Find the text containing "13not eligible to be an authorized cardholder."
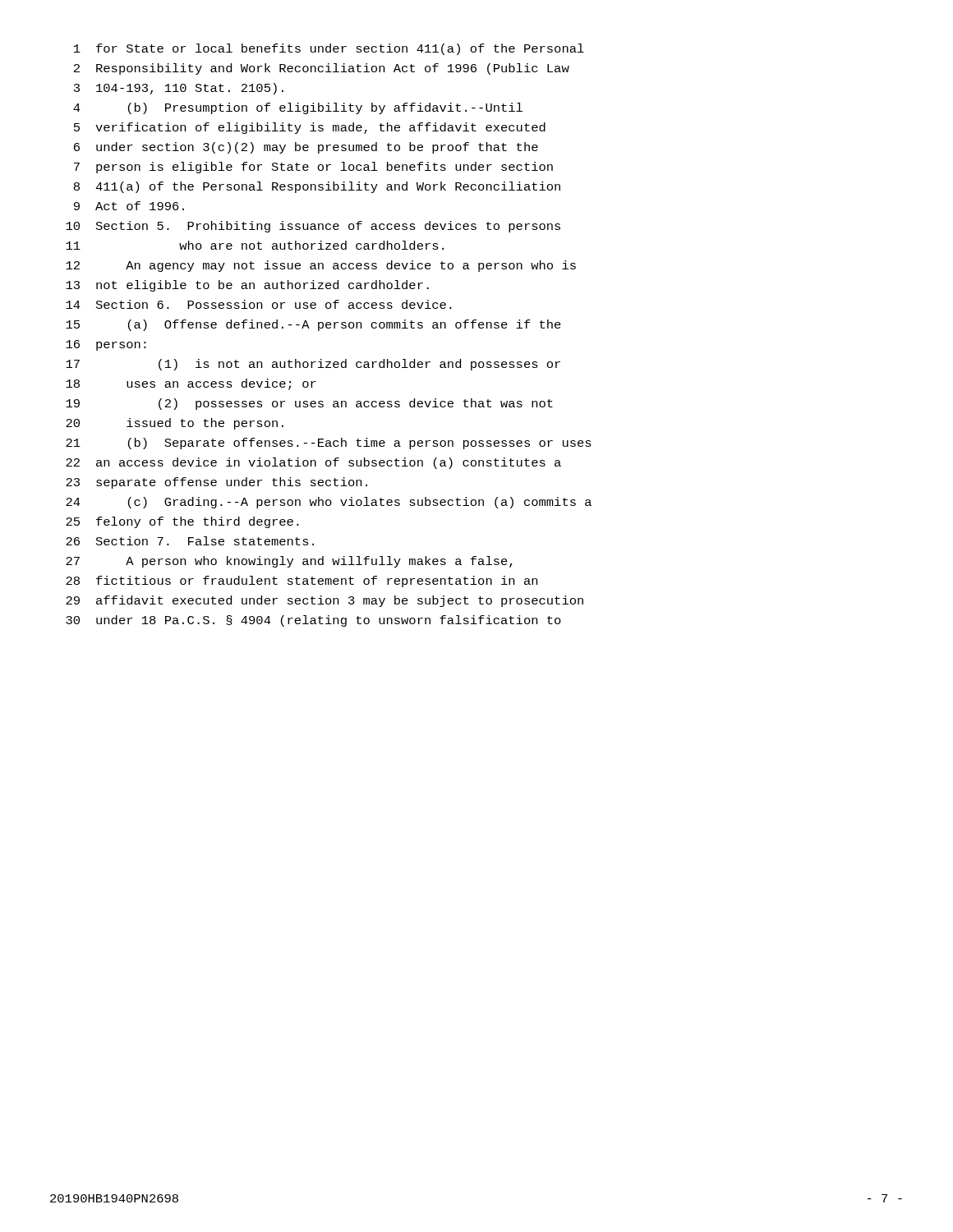 (x=240, y=286)
